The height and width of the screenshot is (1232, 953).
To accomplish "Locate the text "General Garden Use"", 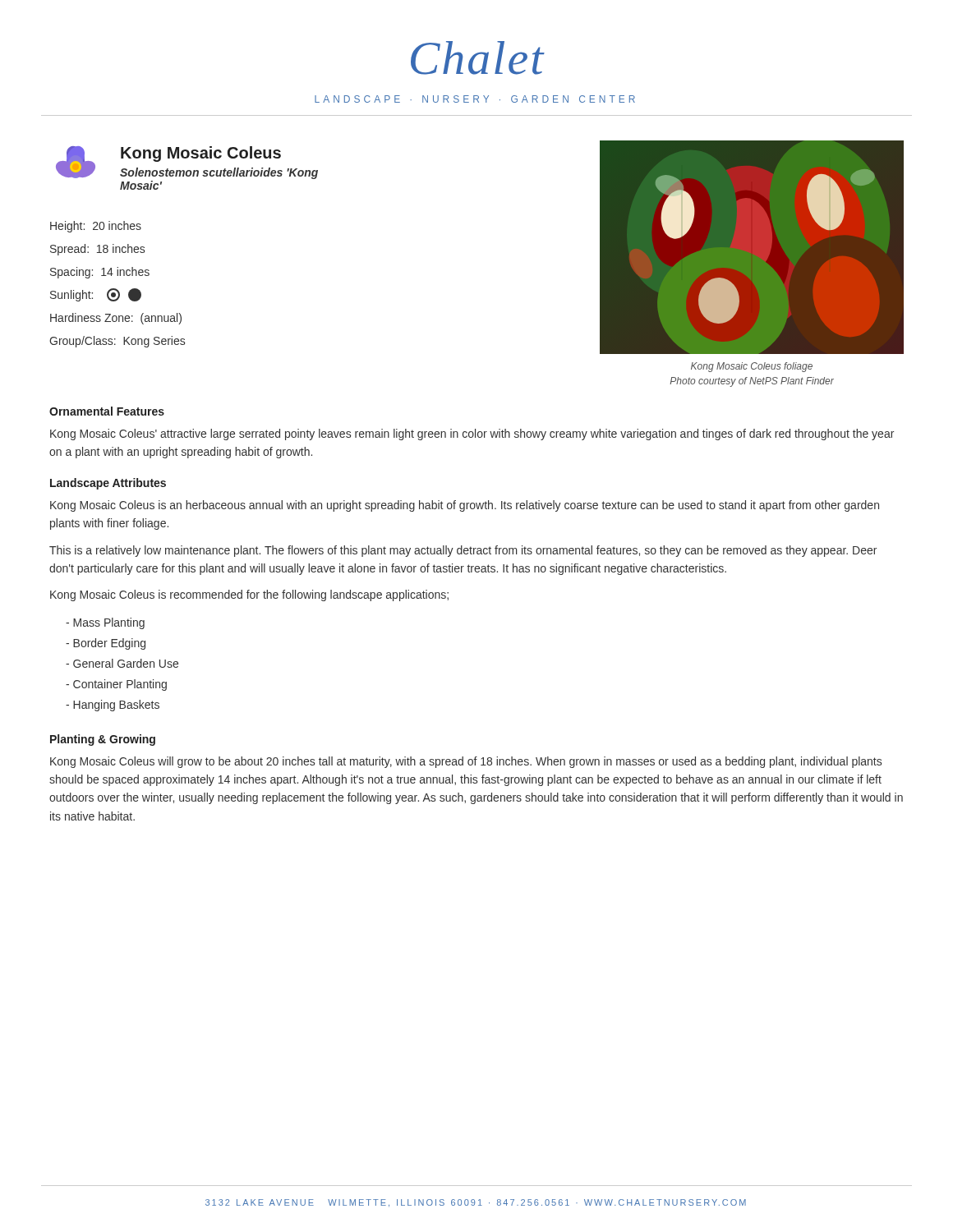I will [122, 664].
